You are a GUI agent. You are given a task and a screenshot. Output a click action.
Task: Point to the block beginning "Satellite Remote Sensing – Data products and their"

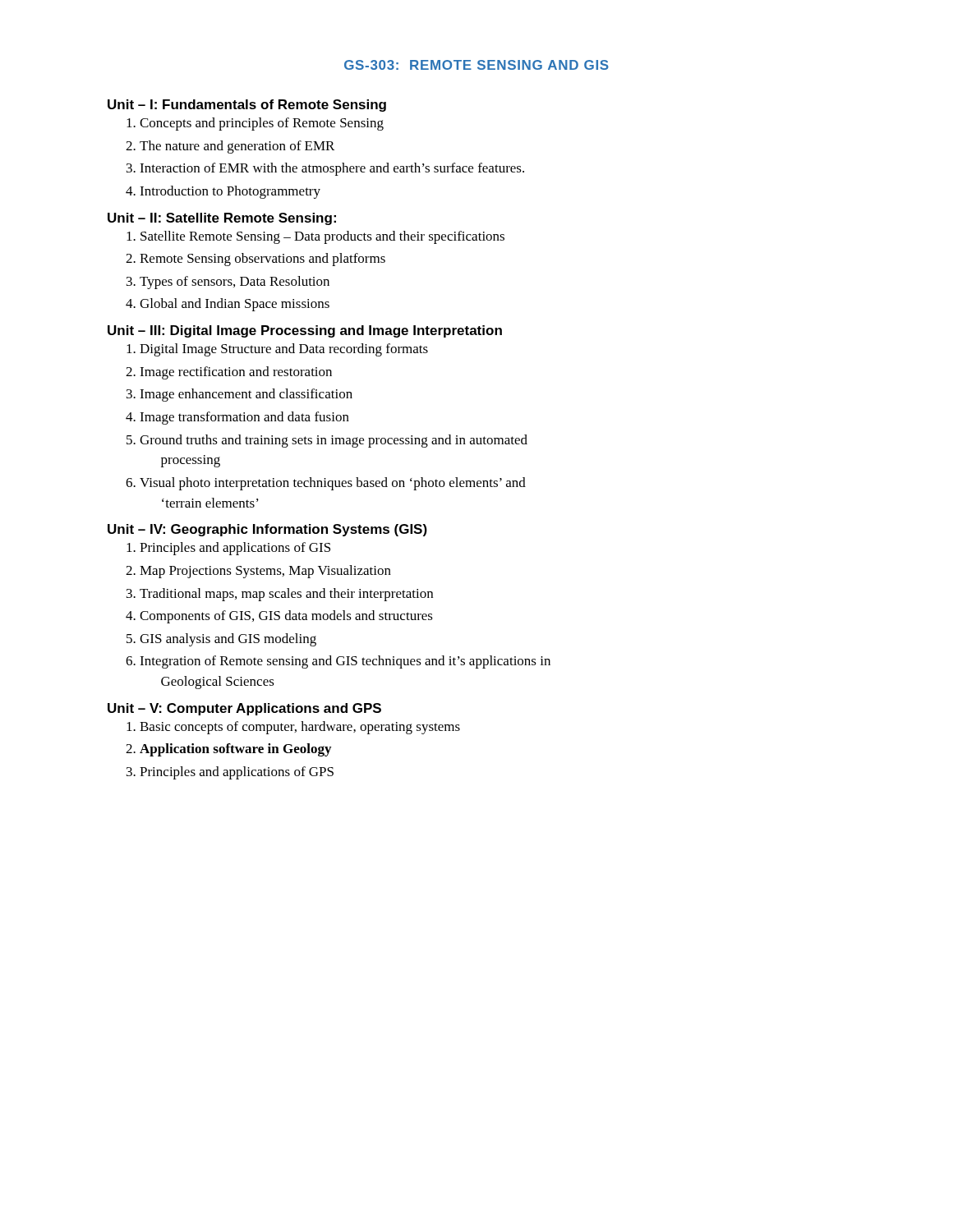click(x=322, y=236)
